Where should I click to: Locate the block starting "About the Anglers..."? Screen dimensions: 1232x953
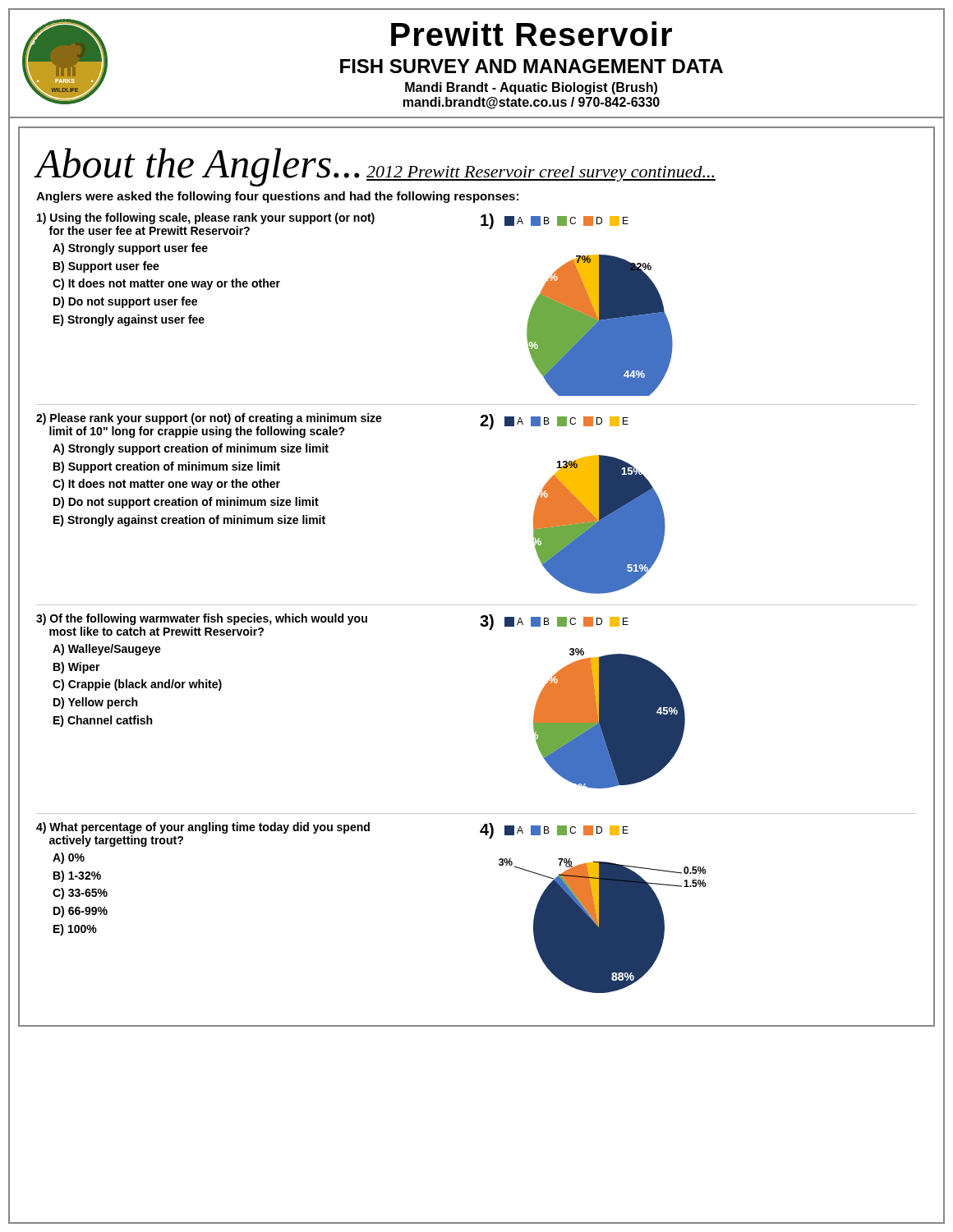tap(199, 163)
